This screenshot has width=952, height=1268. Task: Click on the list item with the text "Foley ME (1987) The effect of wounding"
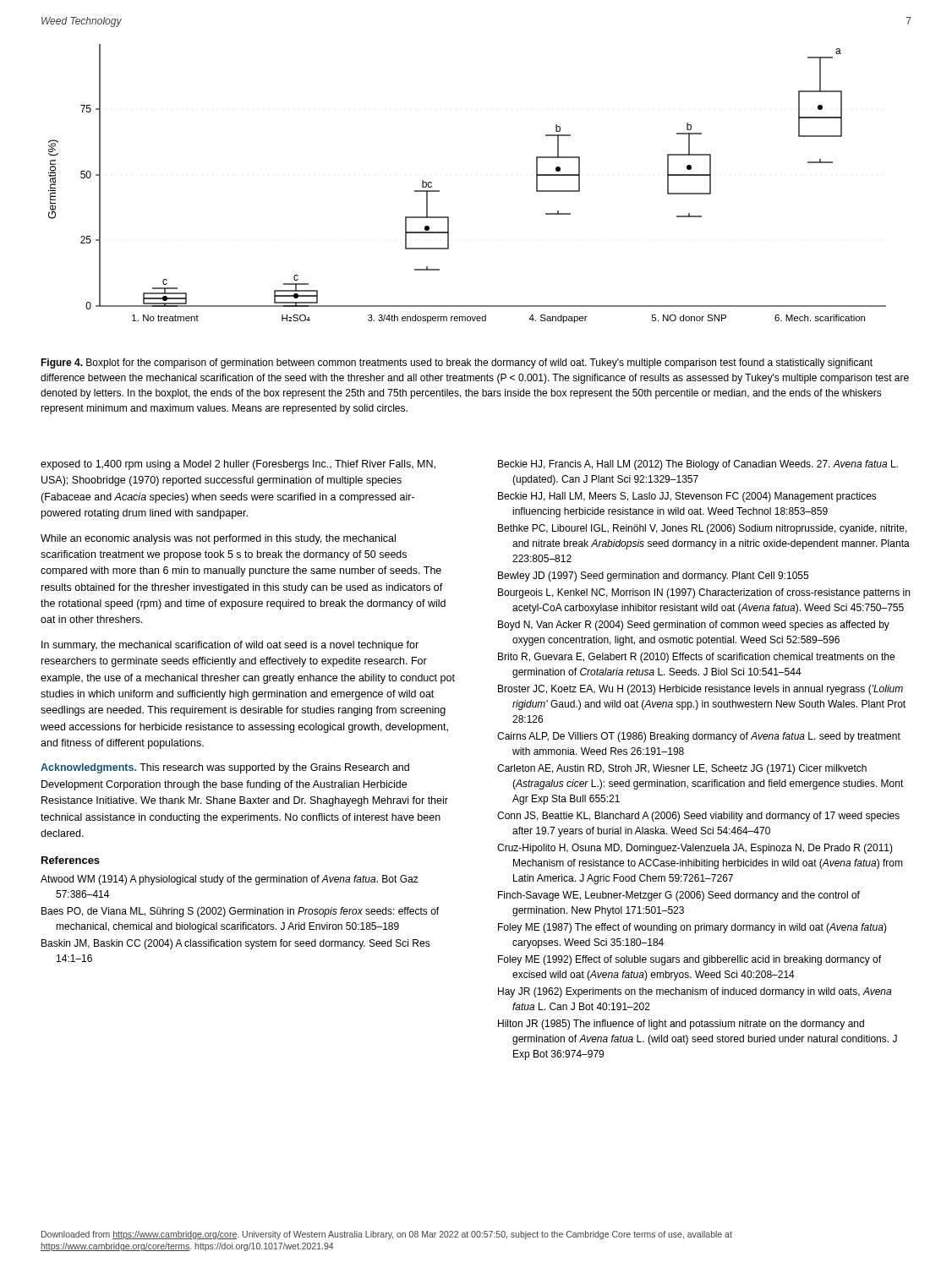coord(692,935)
